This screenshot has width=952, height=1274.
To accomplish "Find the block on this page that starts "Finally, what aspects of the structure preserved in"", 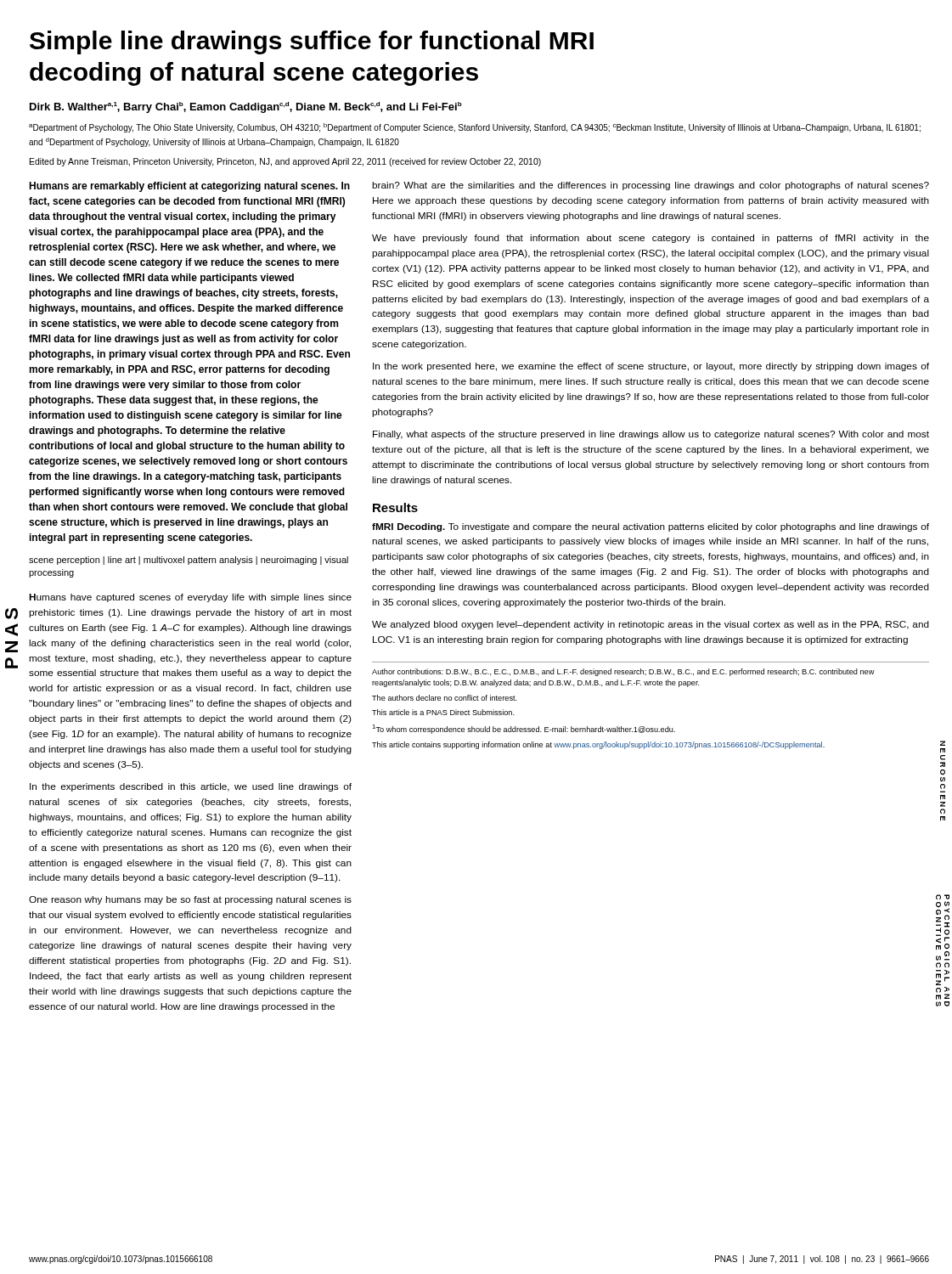I will tap(651, 457).
